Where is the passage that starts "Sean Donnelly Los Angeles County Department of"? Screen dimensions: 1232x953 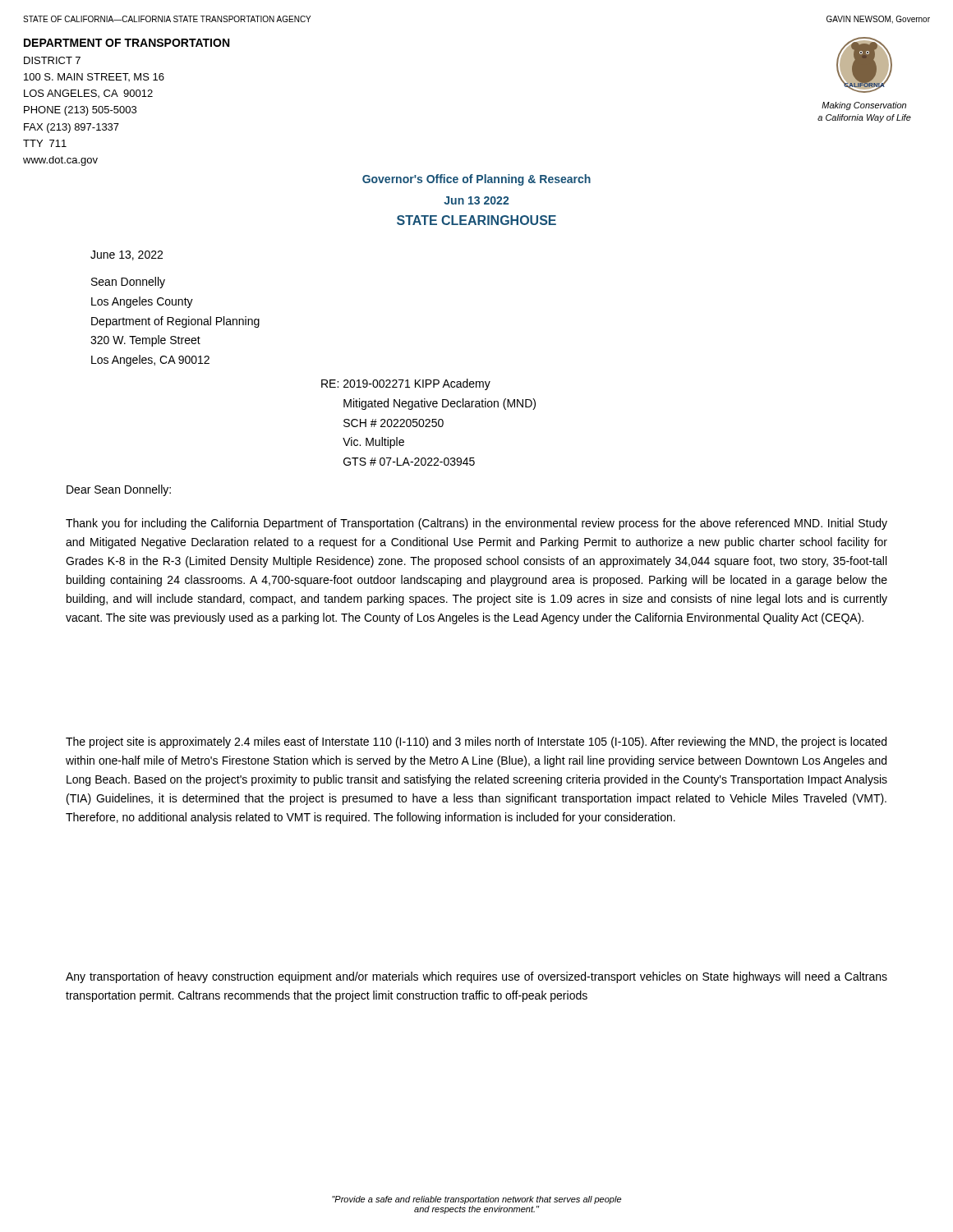(175, 321)
